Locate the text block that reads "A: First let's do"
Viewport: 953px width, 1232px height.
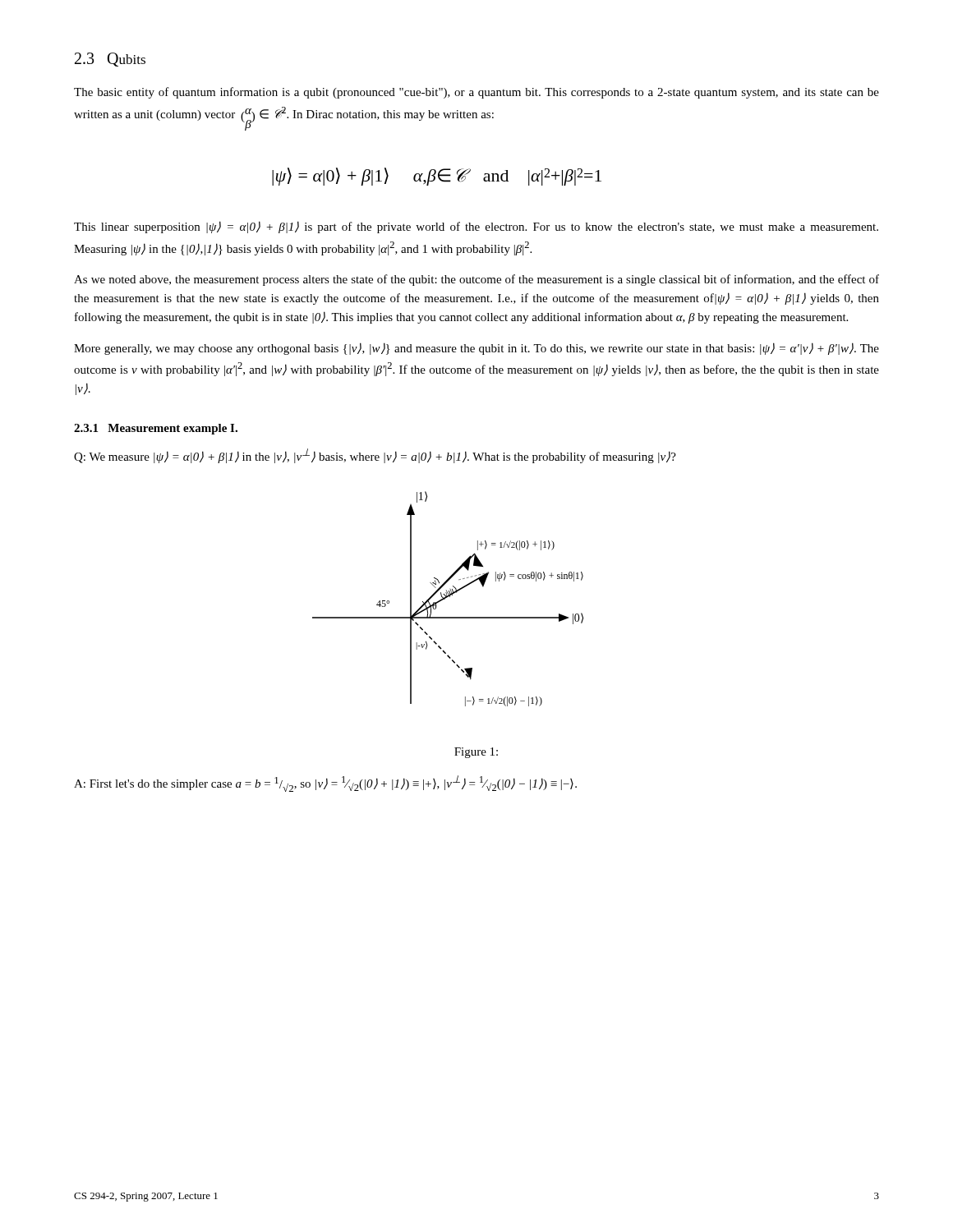(476, 784)
